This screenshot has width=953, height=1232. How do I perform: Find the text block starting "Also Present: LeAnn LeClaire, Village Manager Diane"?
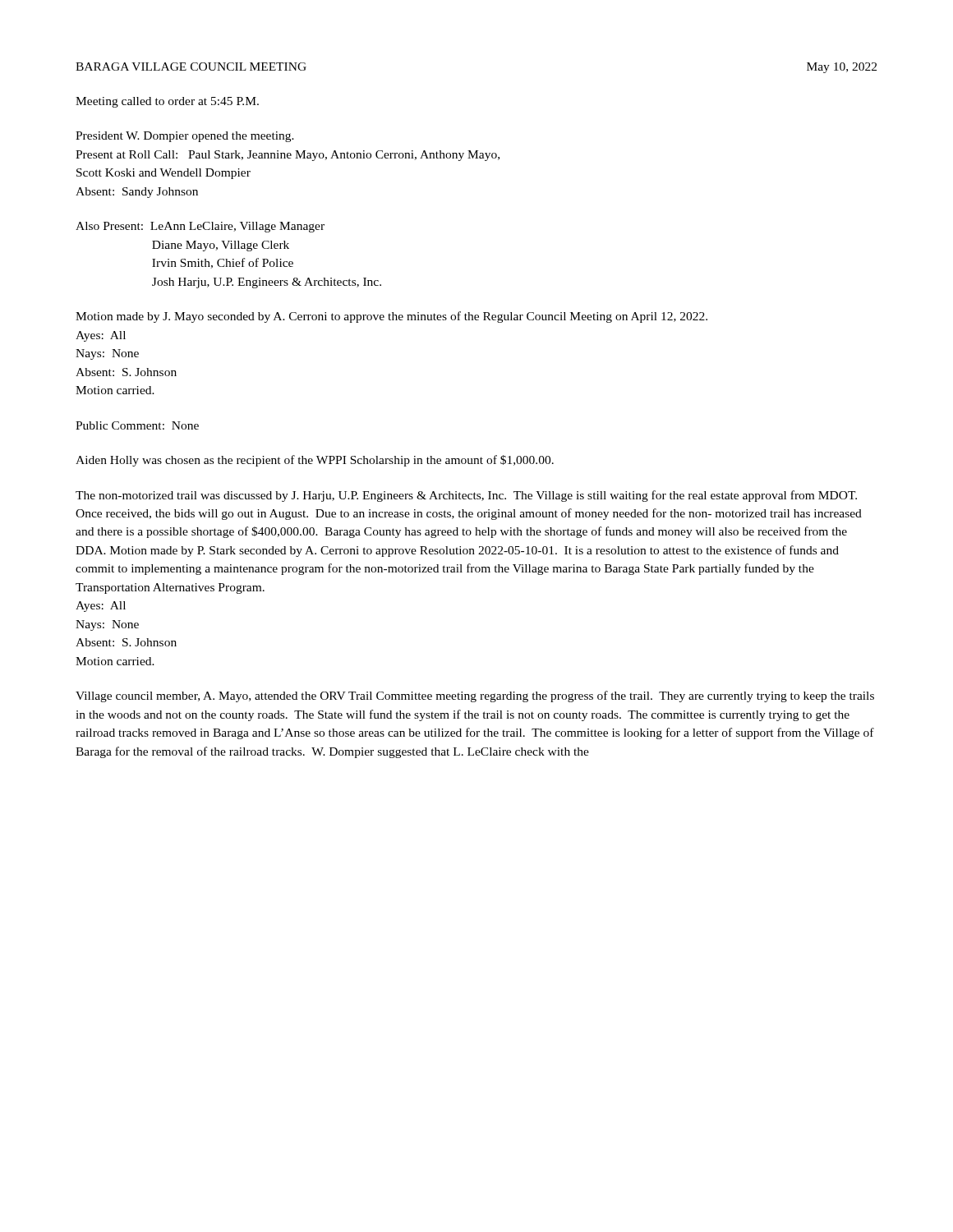[x=229, y=254]
